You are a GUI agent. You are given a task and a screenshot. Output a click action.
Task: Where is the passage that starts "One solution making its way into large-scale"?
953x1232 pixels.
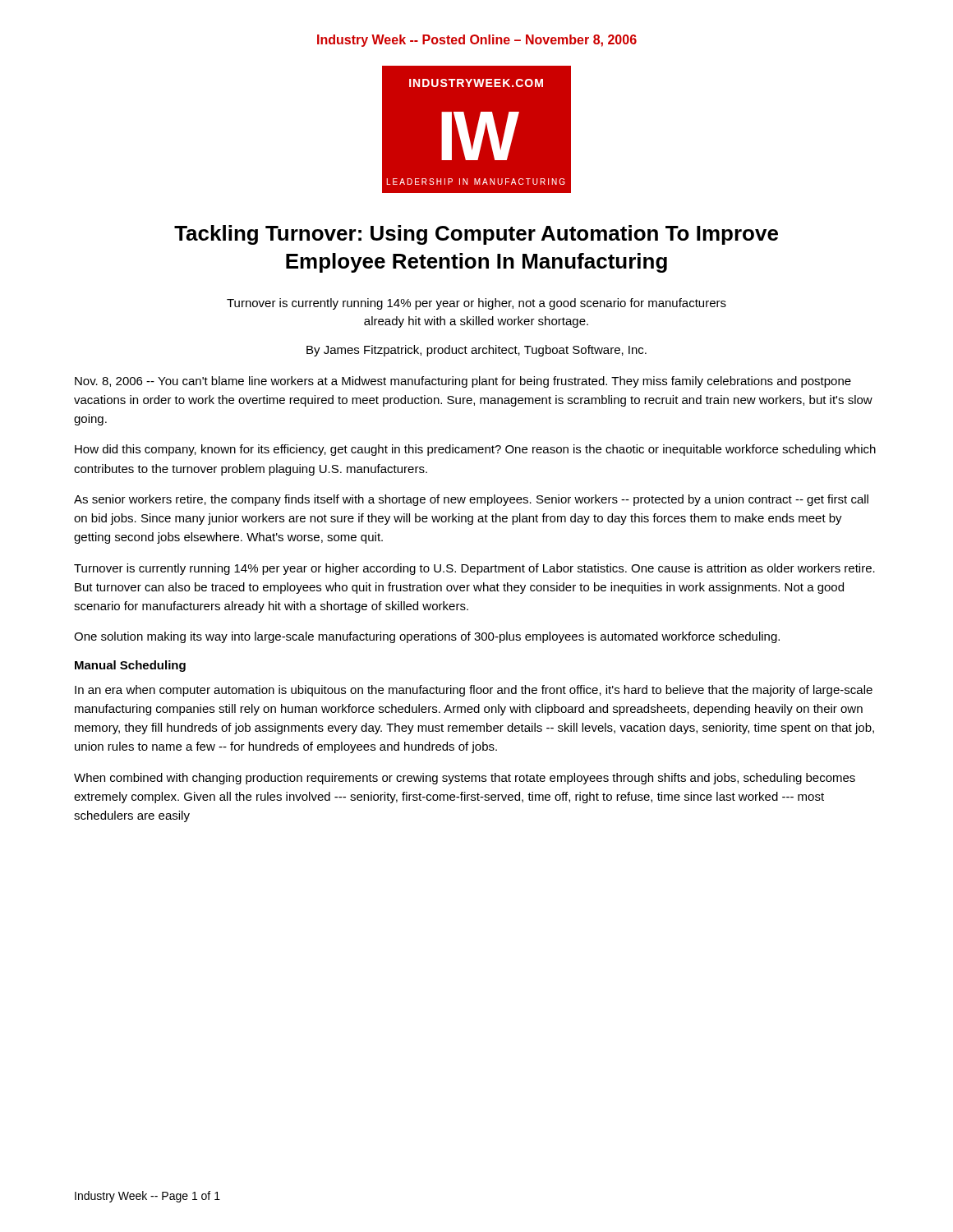click(427, 636)
